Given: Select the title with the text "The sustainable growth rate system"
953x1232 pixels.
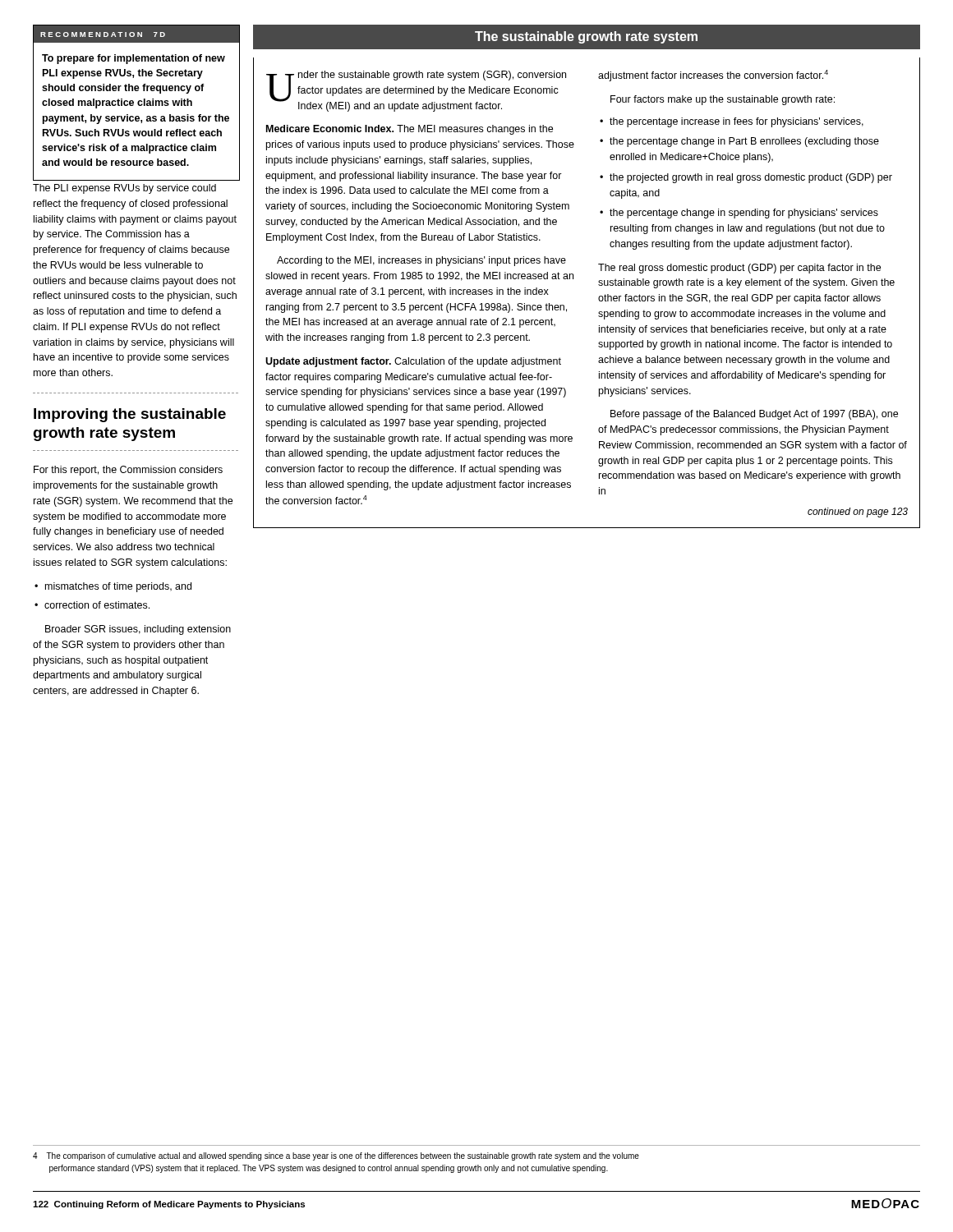Looking at the screenshot, I should (587, 37).
